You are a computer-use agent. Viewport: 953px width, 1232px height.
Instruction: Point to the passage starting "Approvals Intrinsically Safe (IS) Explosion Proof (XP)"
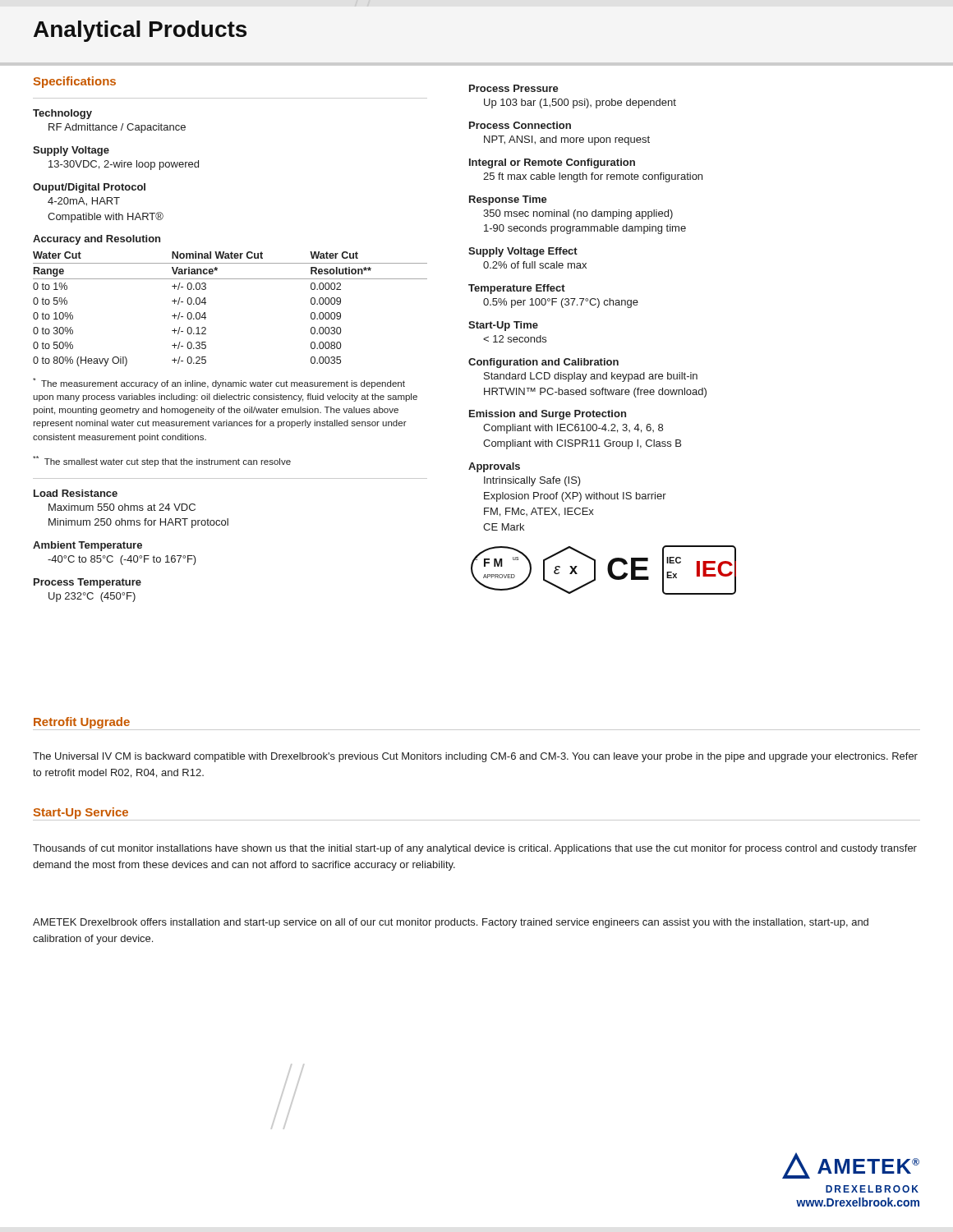coord(494,467)
